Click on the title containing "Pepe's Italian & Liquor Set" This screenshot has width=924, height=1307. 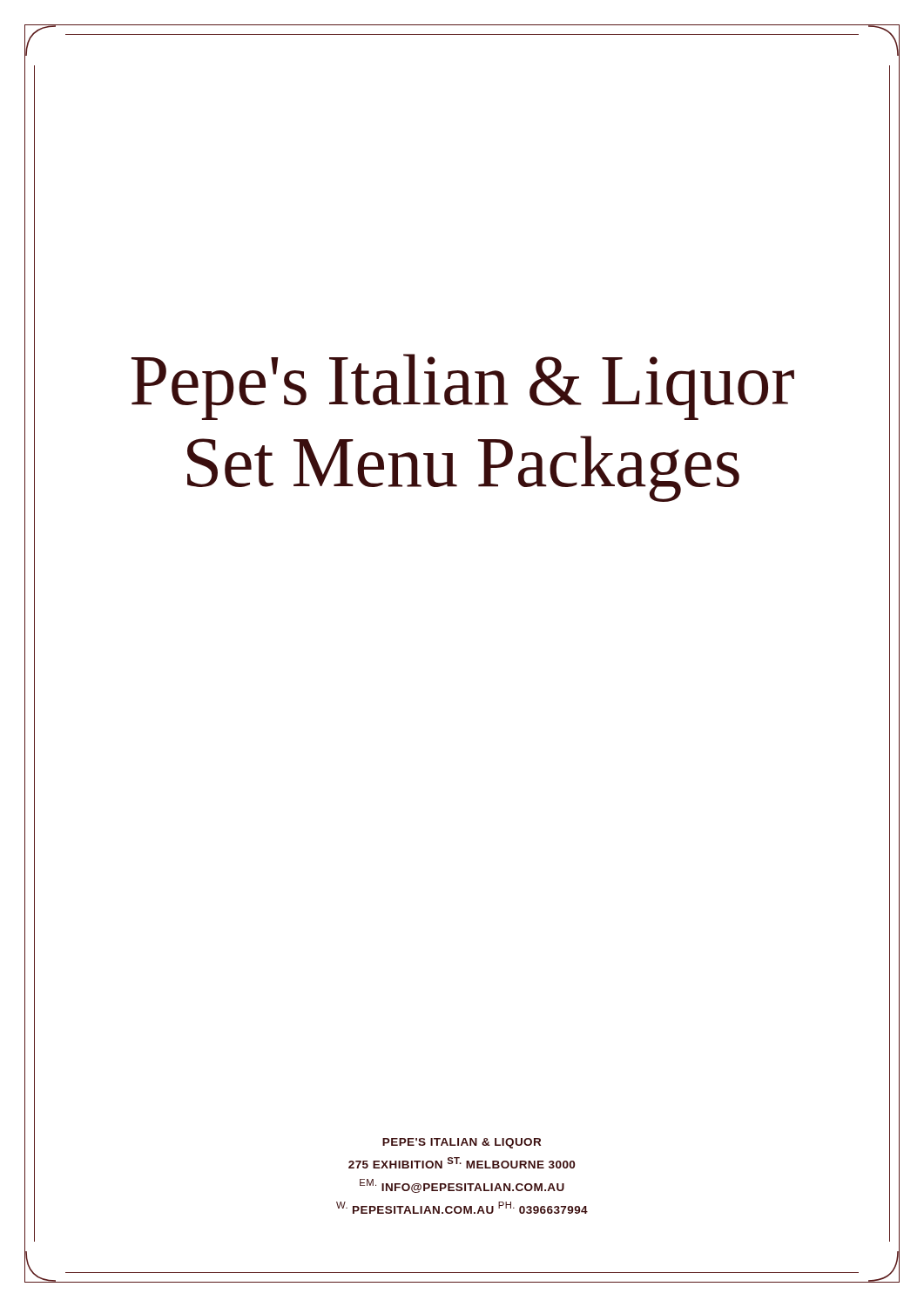[x=462, y=422]
